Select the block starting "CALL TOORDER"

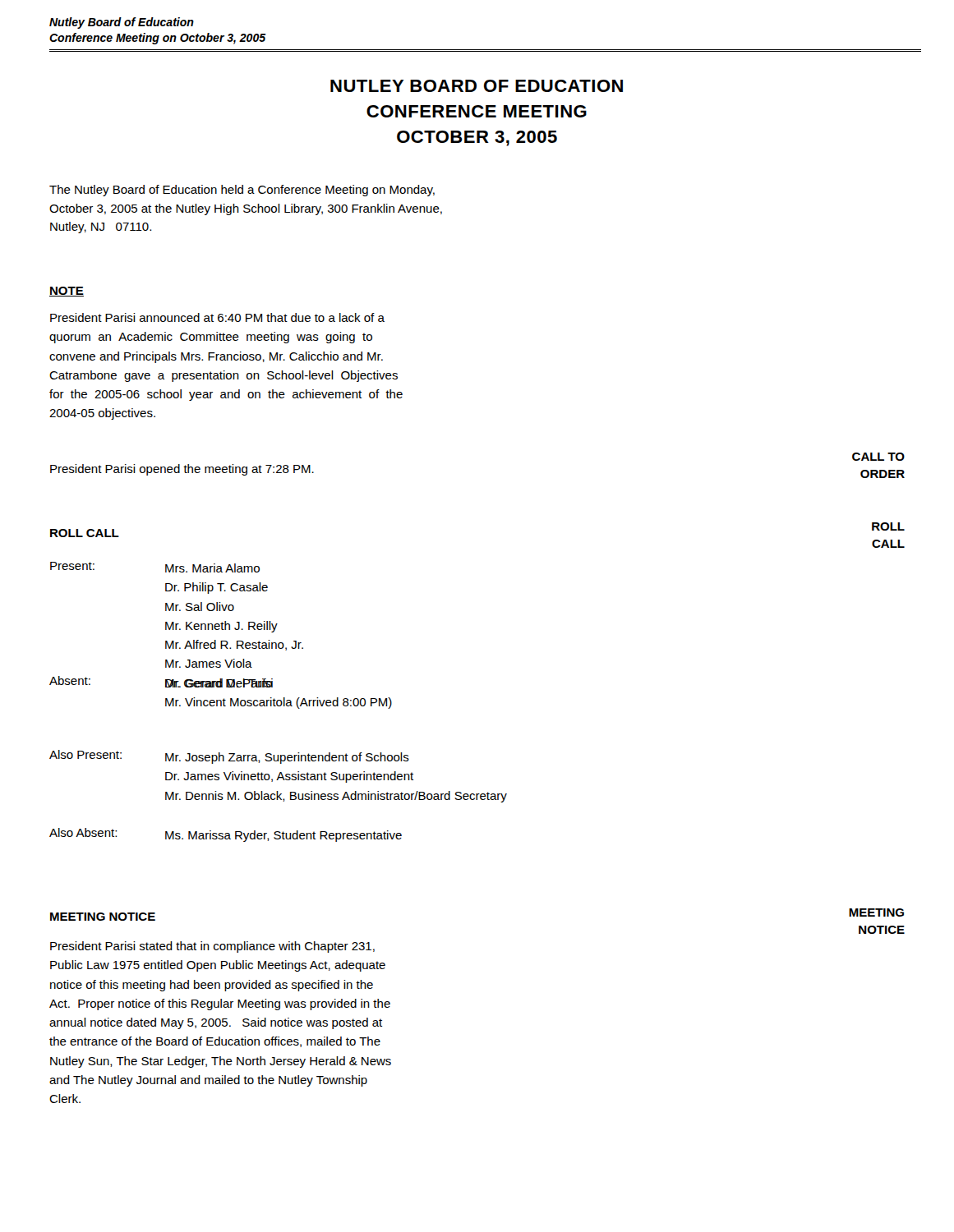[878, 465]
